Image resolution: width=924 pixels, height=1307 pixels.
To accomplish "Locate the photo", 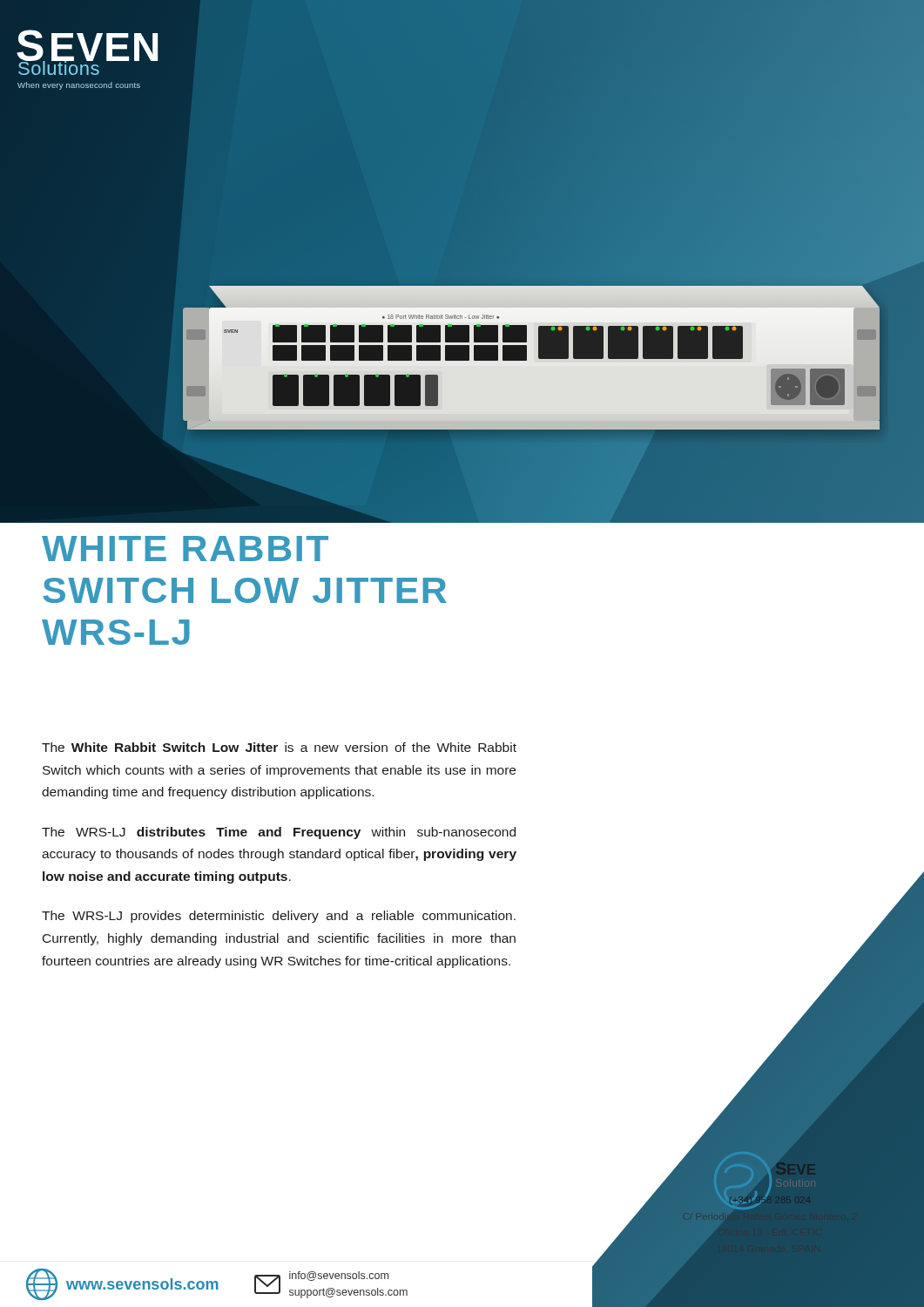I will tap(531, 351).
